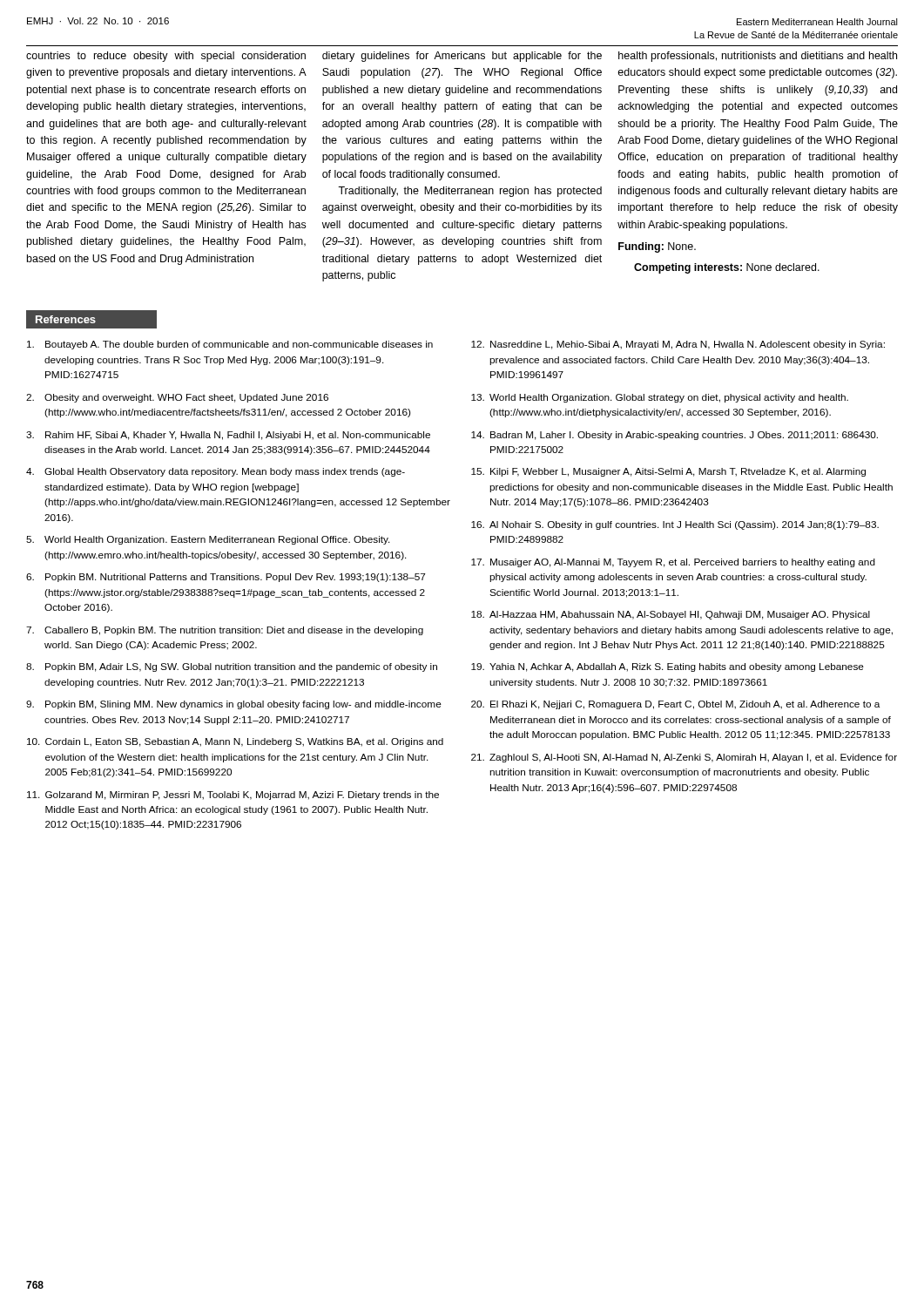The height and width of the screenshot is (1307, 924).
Task: Find the list item with the text "Boutayeb A. The double burden of communicable"
Action: pyautogui.click(x=240, y=360)
